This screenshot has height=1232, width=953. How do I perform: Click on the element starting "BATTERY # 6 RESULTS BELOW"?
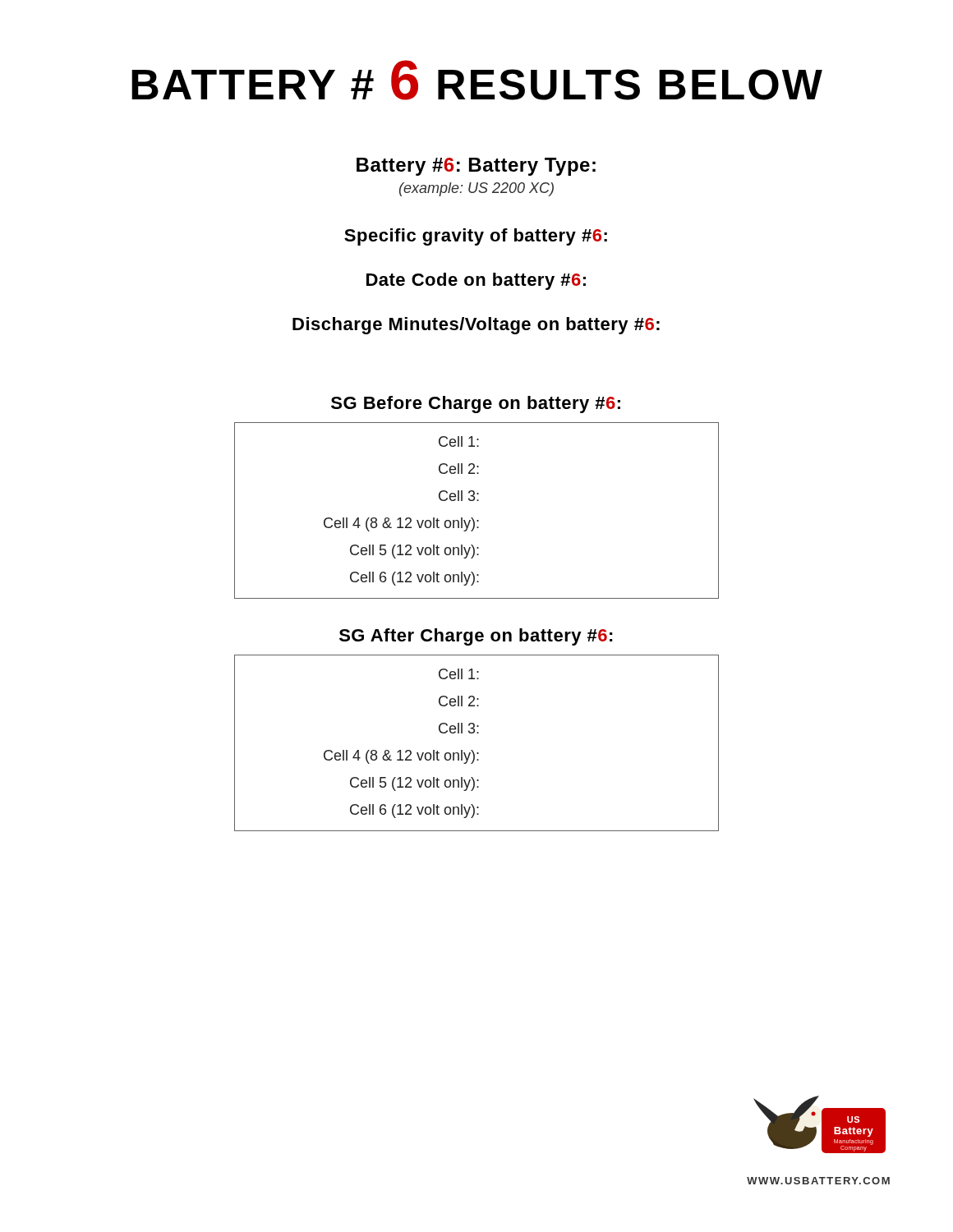[x=476, y=80]
